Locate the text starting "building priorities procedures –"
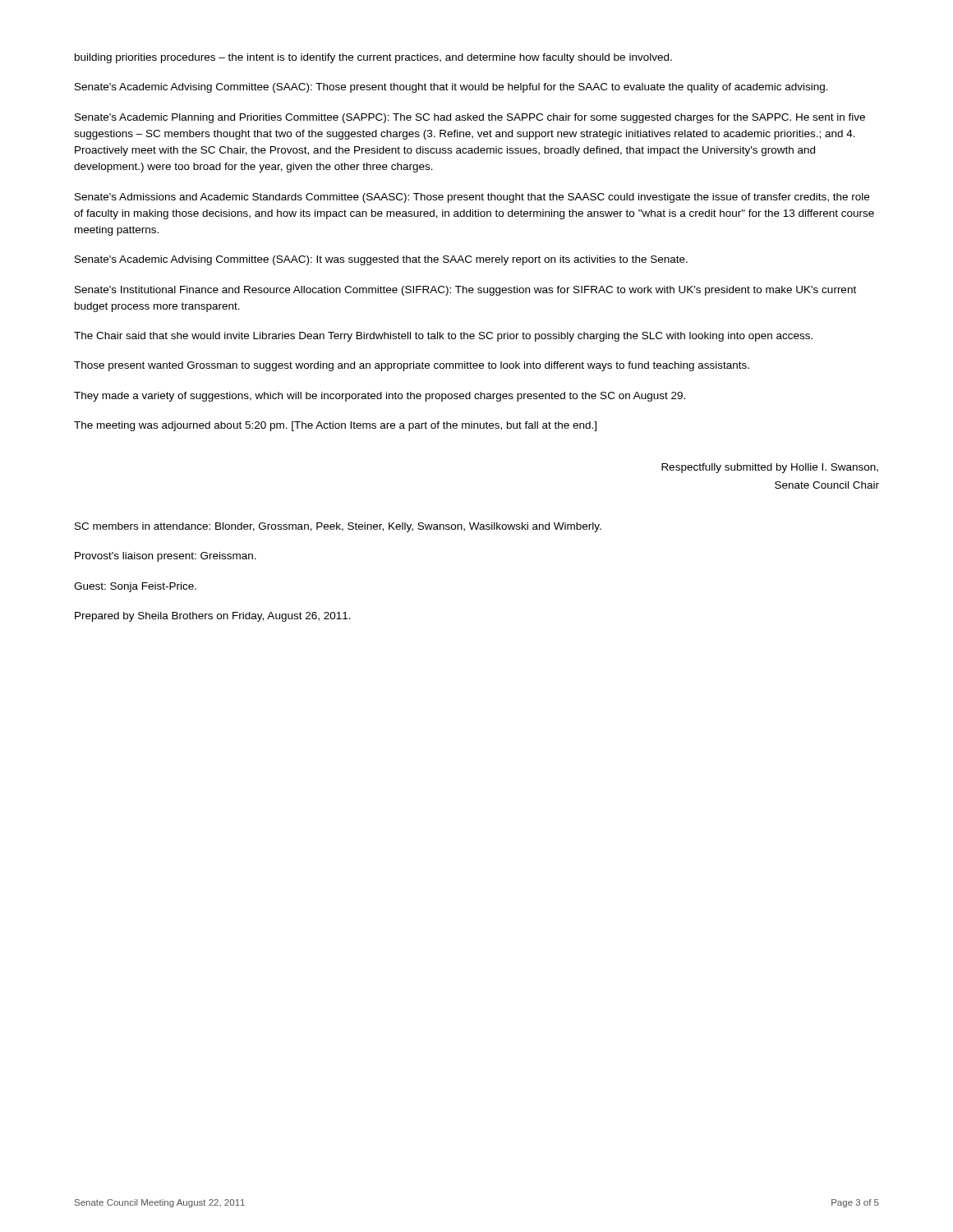Image resolution: width=953 pixels, height=1232 pixels. click(373, 57)
